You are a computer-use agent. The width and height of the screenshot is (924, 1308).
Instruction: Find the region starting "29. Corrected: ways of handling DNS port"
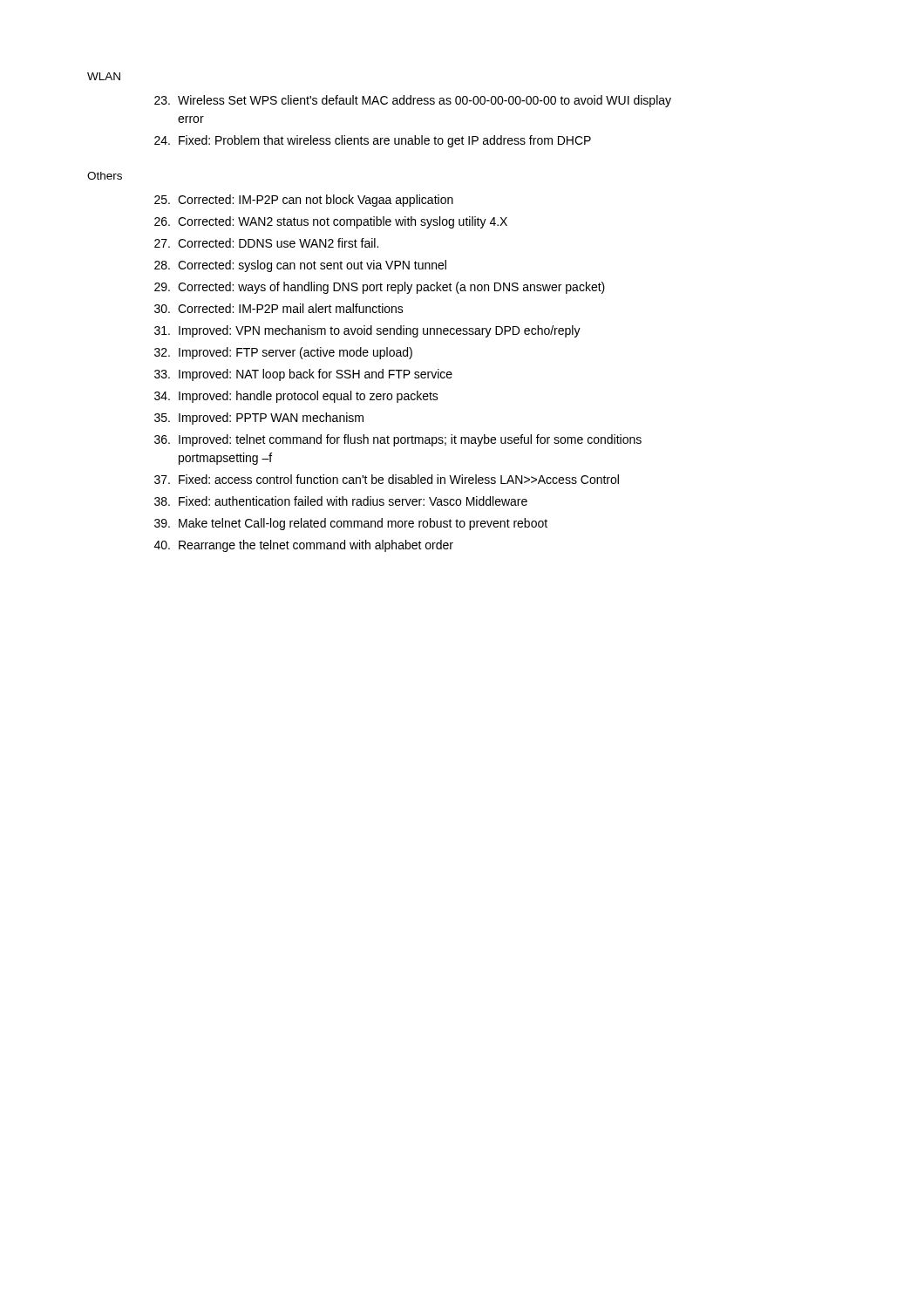coord(497,287)
